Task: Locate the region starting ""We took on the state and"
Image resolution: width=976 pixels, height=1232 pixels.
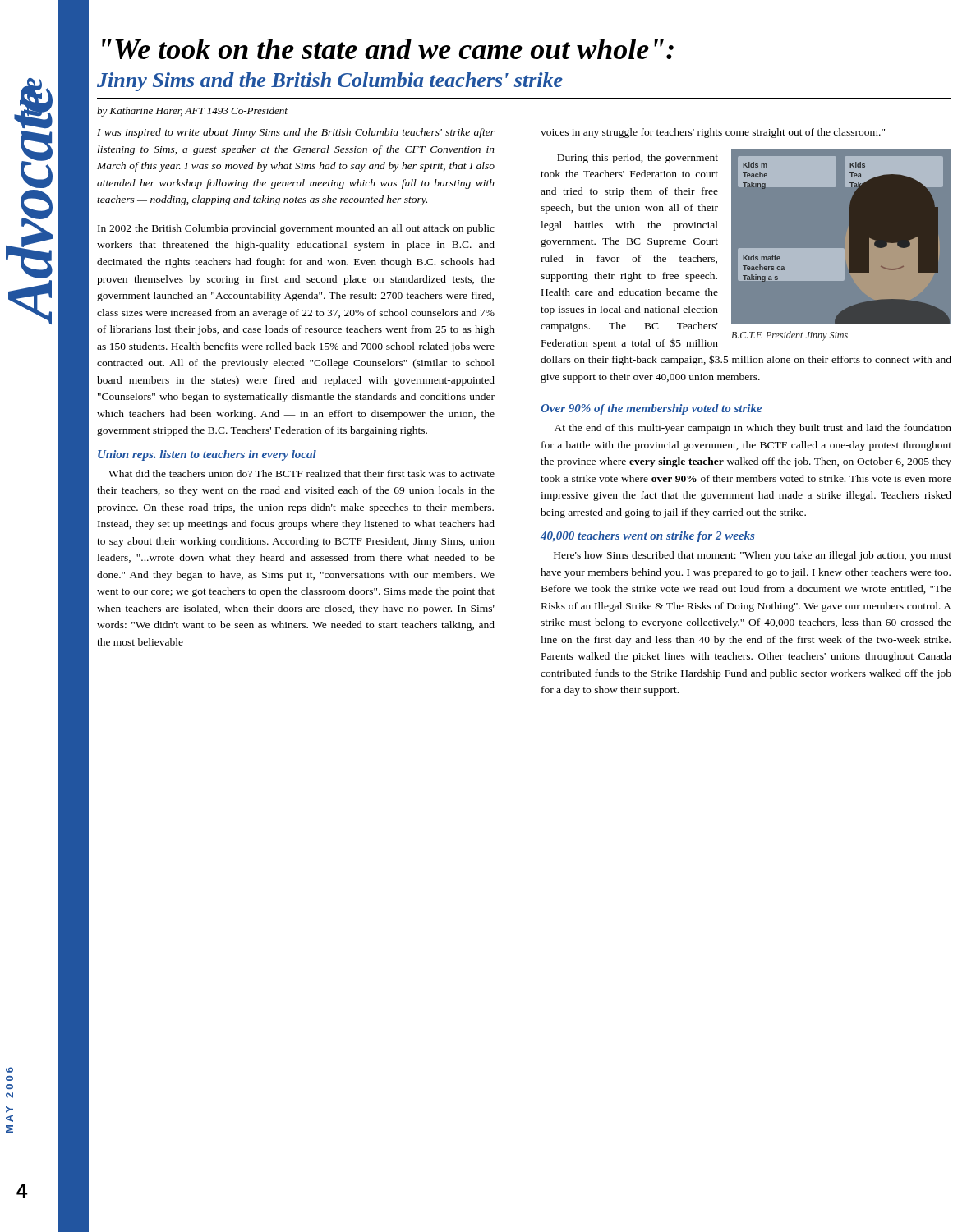Action: tap(386, 49)
